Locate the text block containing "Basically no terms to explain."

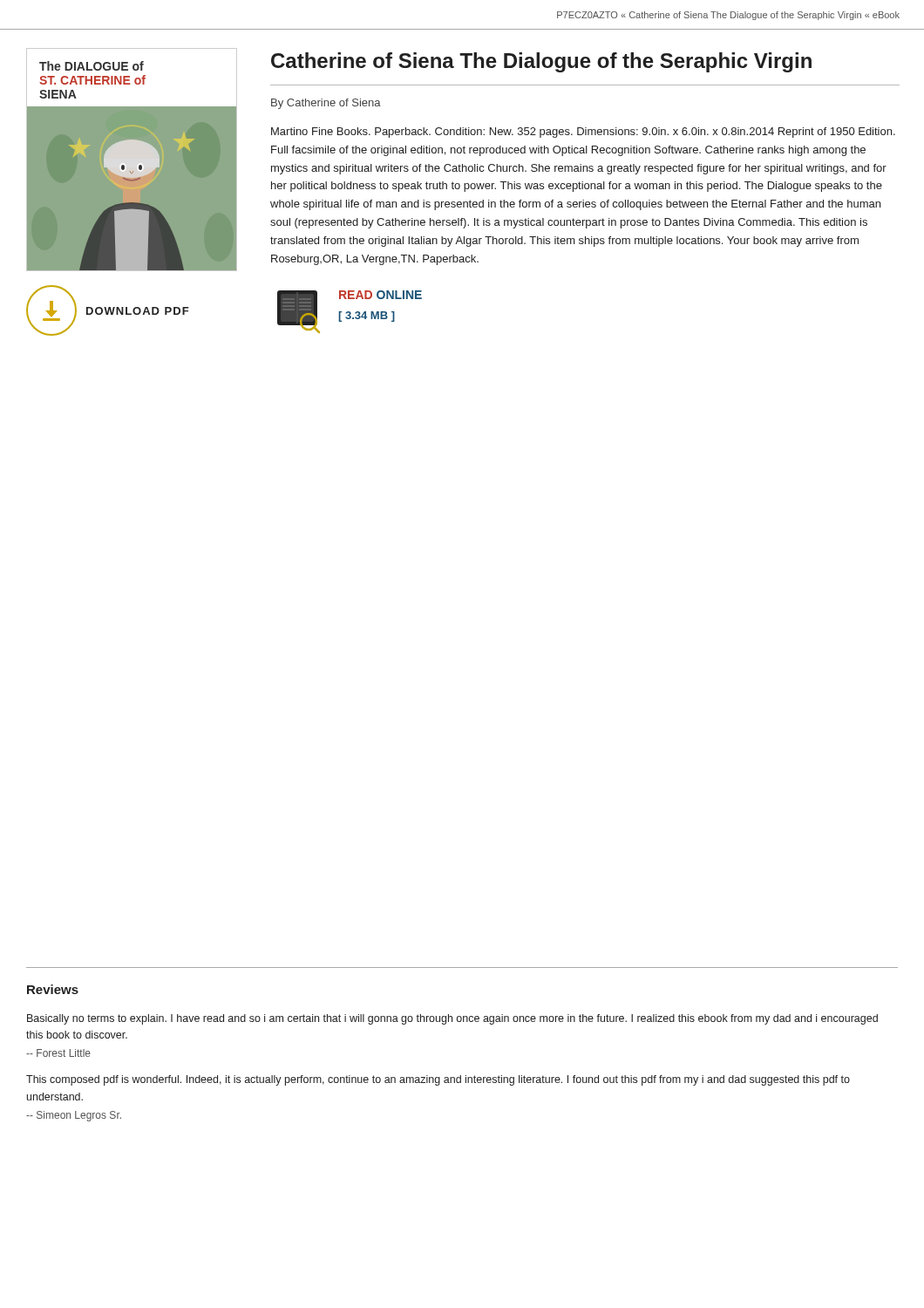(x=452, y=1027)
